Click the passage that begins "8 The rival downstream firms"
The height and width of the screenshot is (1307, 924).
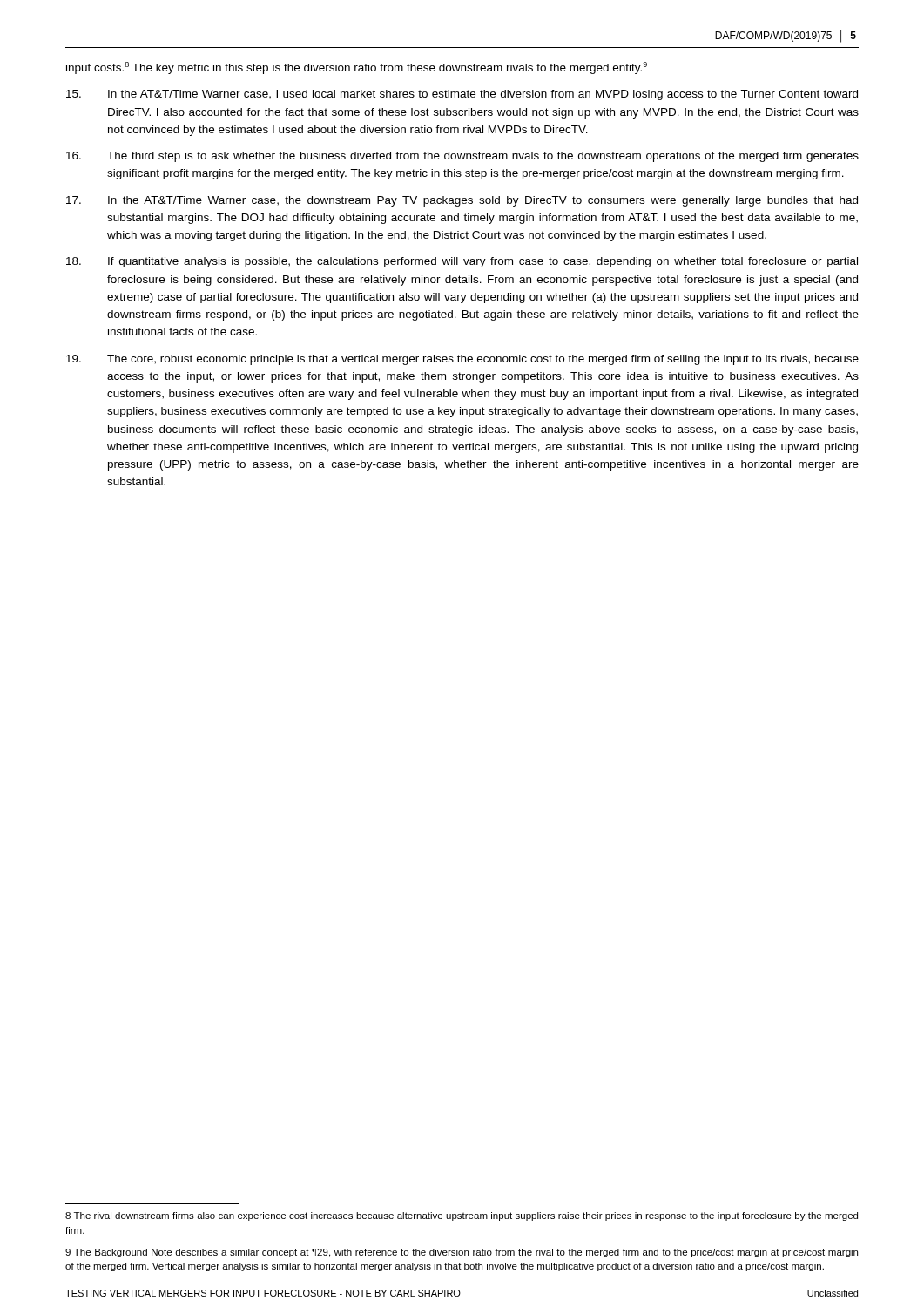(x=462, y=1223)
